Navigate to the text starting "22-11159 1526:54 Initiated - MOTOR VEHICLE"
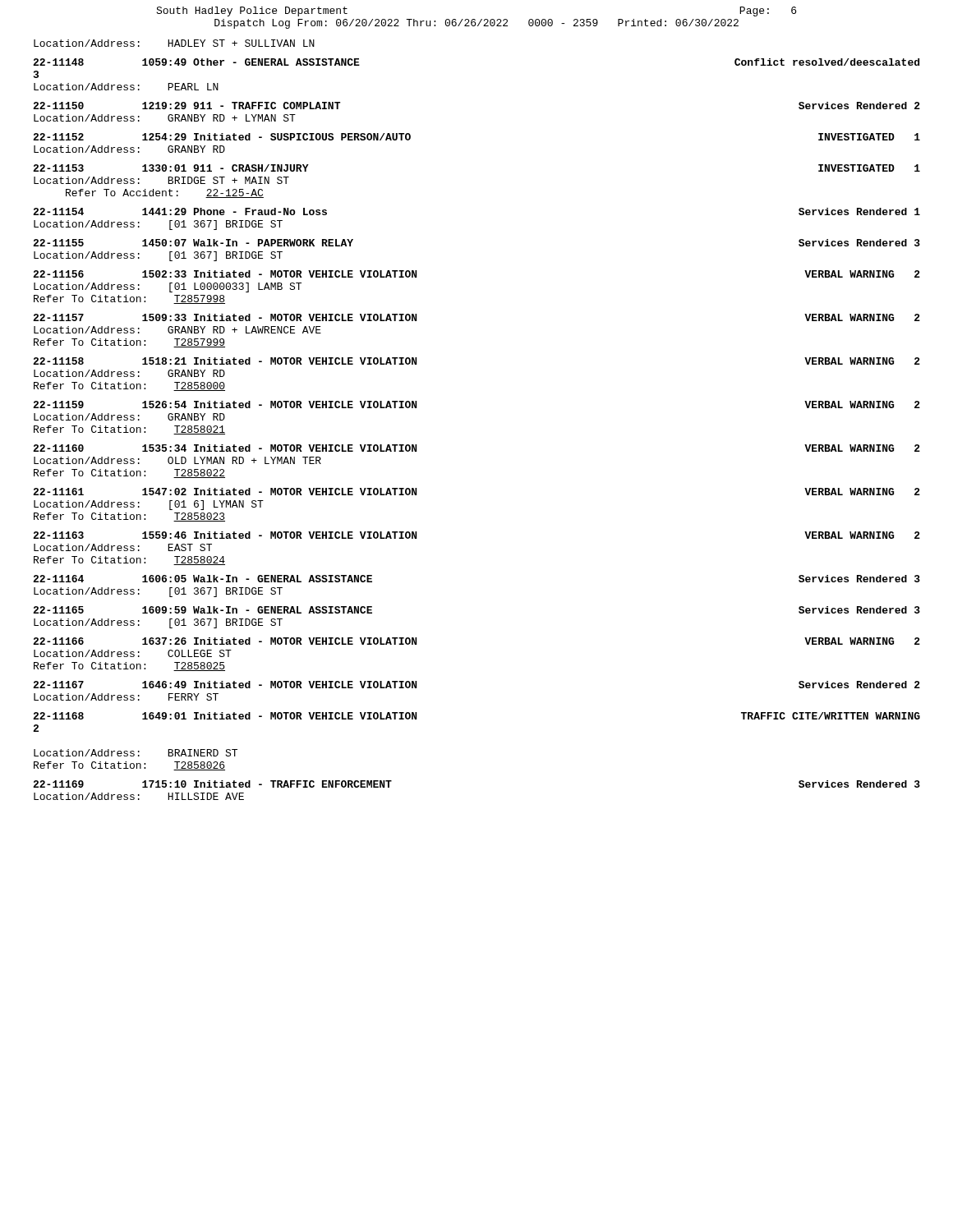 pyautogui.click(x=55, y=405)
